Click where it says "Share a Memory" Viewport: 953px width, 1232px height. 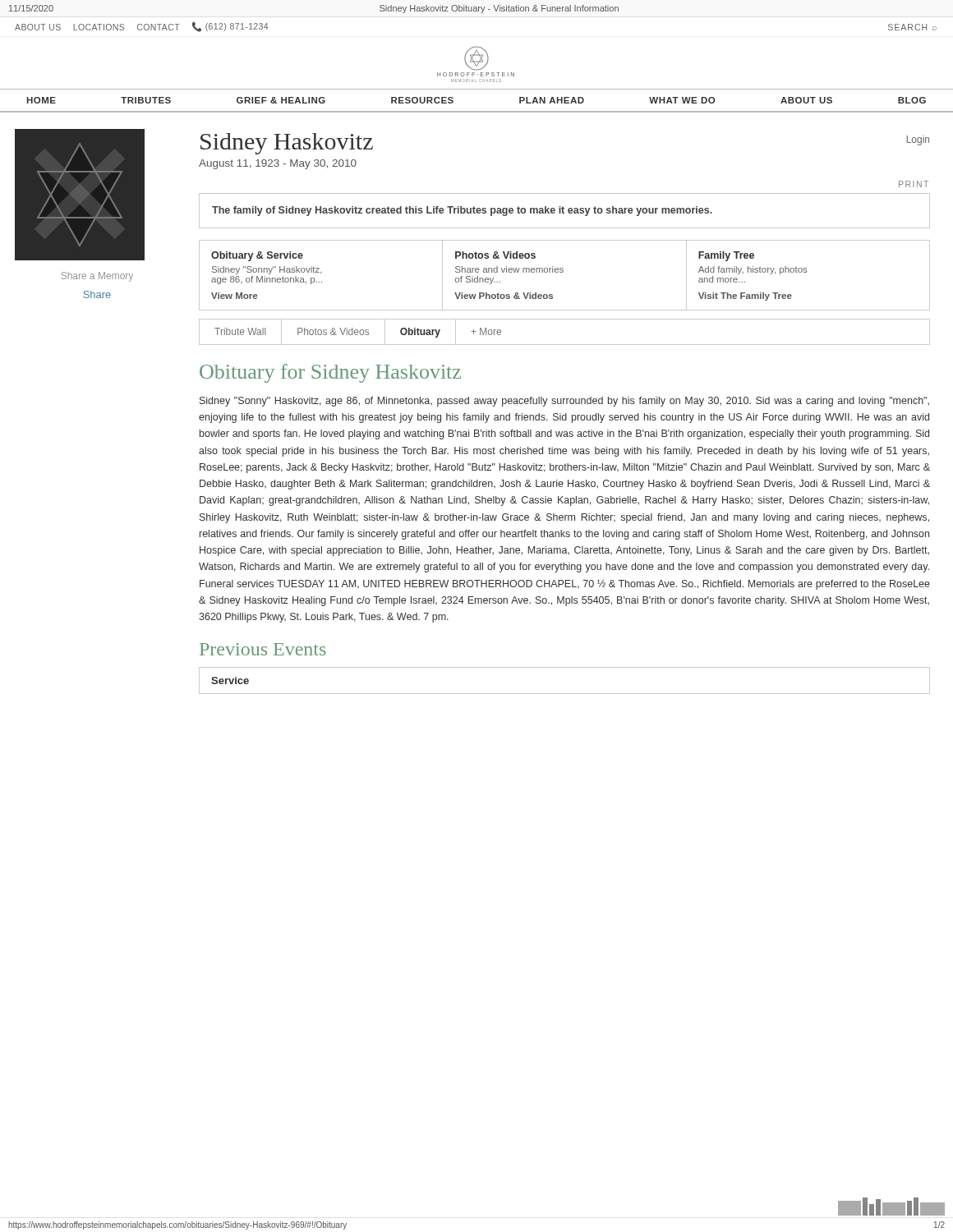click(97, 276)
